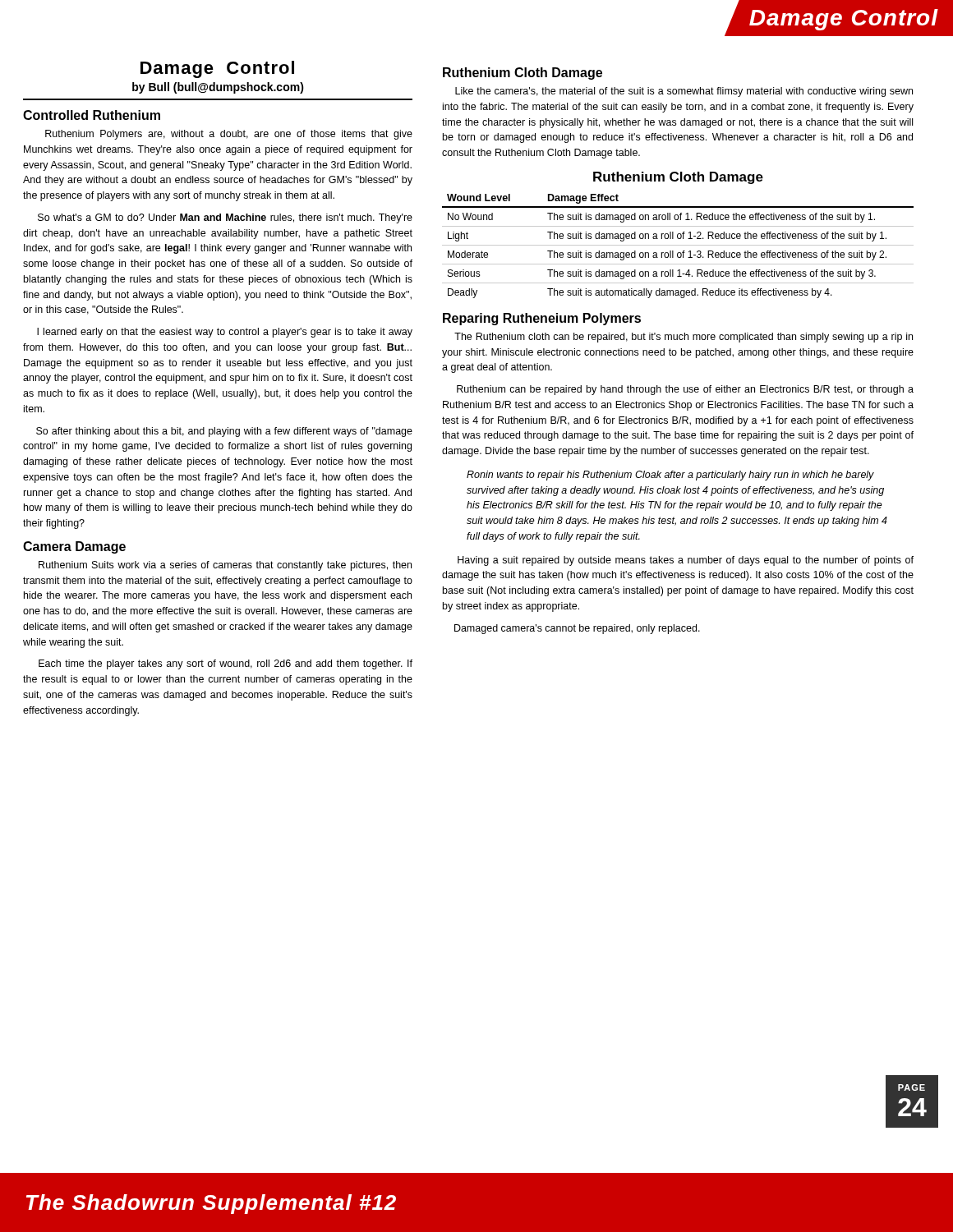This screenshot has width=953, height=1232.
Task: Locate the section header with the text "Reparing Rutheneium Polymers"
Action: (x=542, y=318)
